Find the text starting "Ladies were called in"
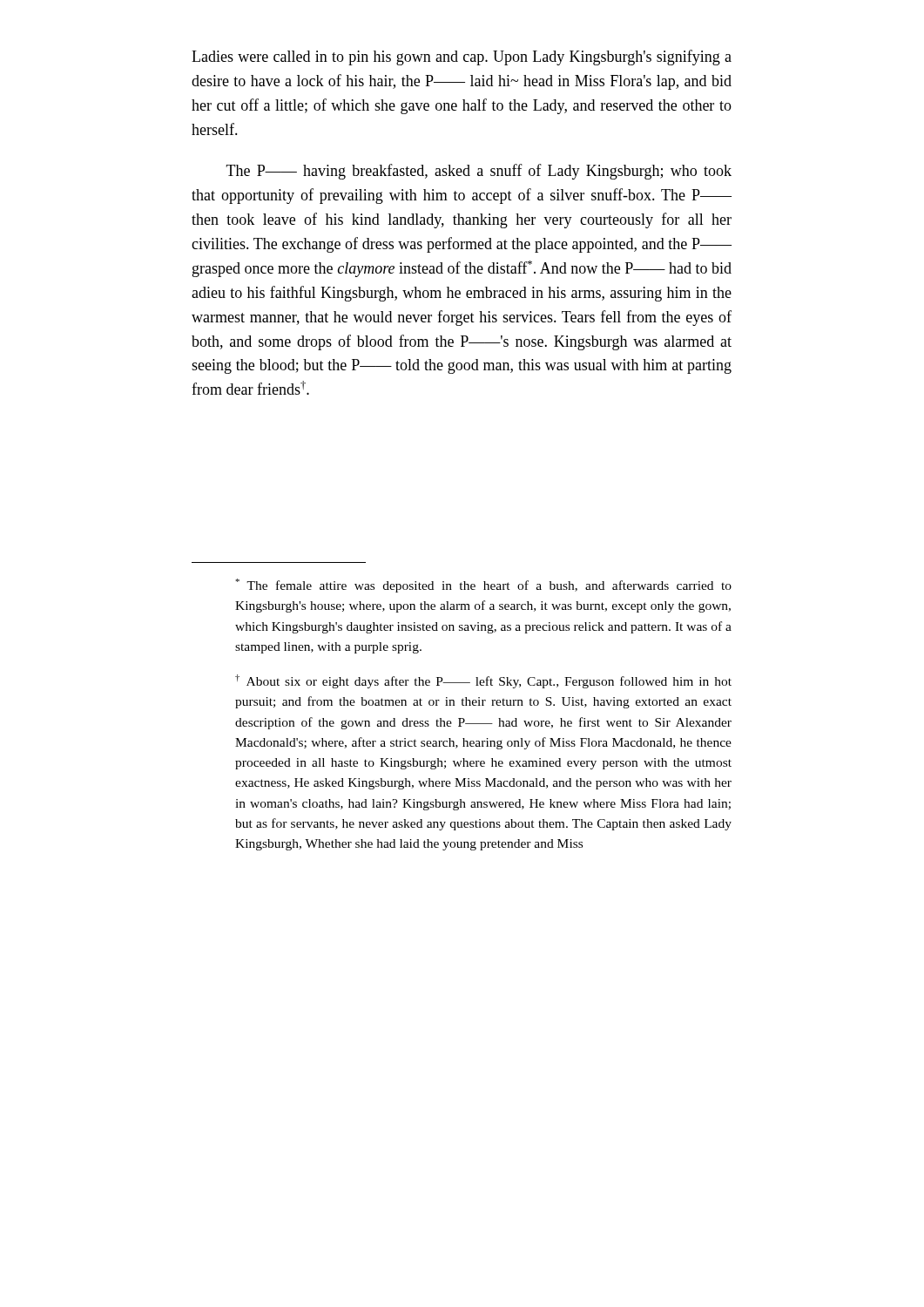924x1307 pixels. (x=462, y=224)
